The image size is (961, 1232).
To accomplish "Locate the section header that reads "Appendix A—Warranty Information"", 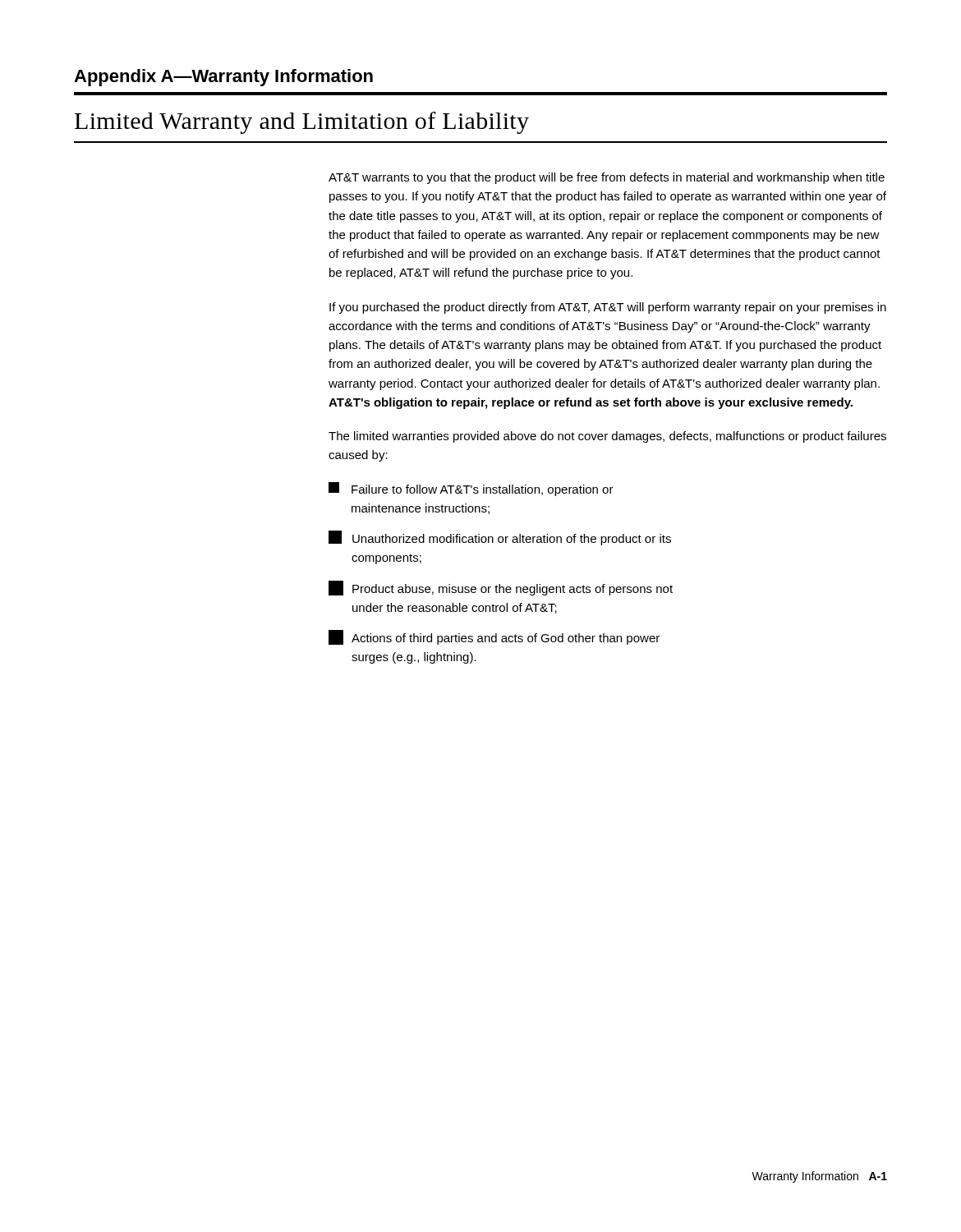I will [224, 76].
